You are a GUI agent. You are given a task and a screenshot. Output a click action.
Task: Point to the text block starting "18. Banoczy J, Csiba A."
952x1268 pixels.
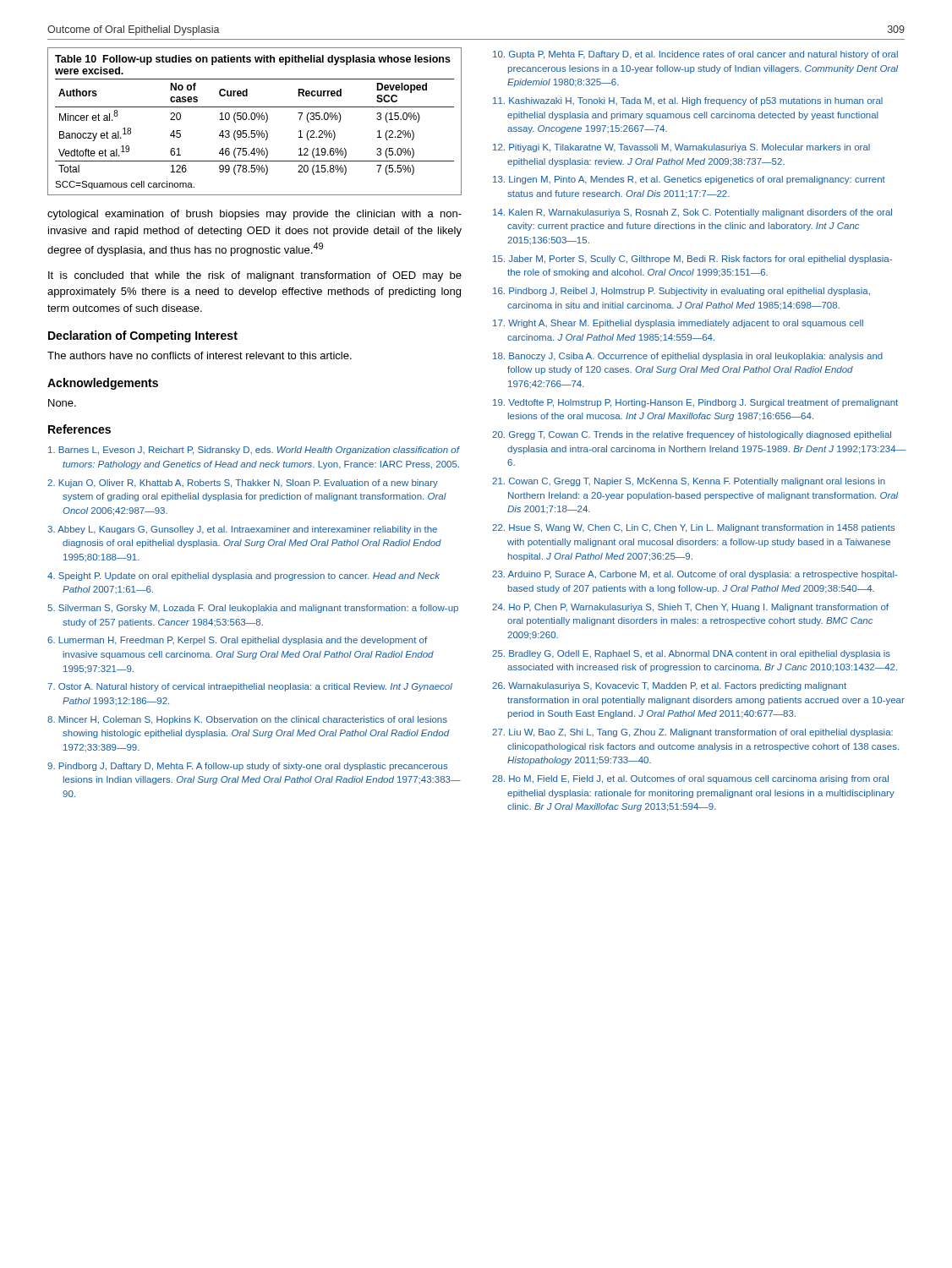point(687,370)
